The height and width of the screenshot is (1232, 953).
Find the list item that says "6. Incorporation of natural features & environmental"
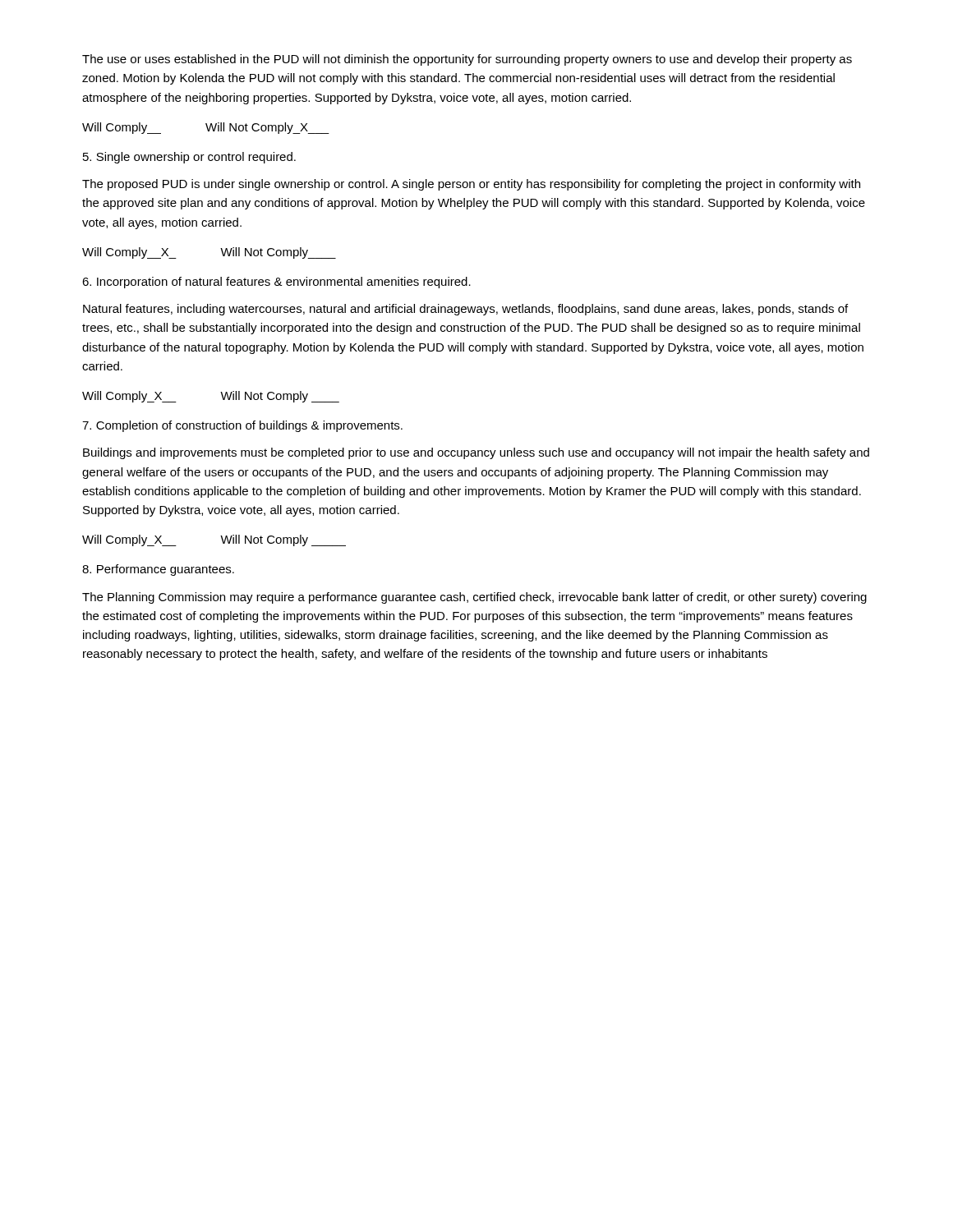277,281
